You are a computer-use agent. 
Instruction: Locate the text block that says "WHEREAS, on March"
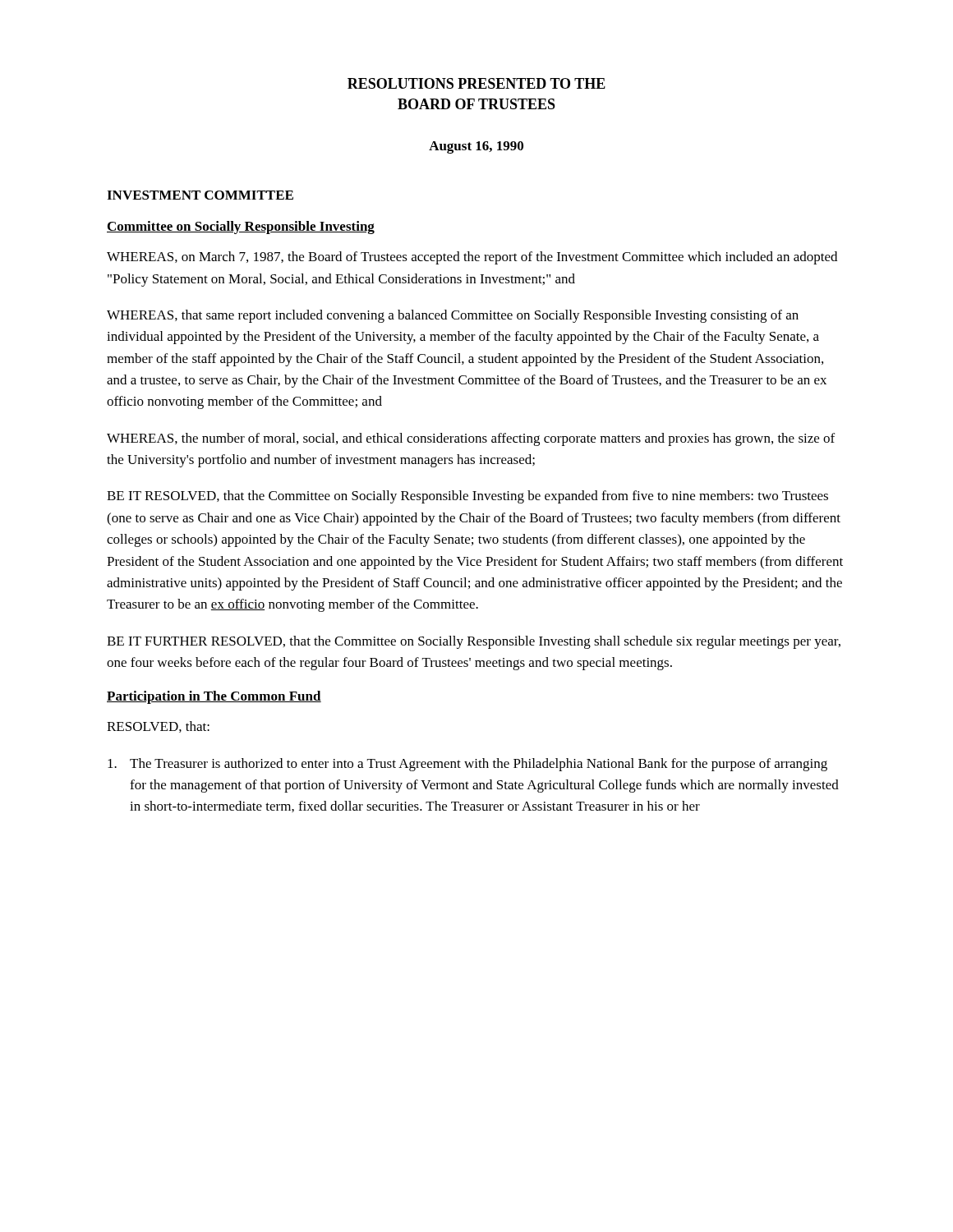pyautogui.click(x=472, y=268)
